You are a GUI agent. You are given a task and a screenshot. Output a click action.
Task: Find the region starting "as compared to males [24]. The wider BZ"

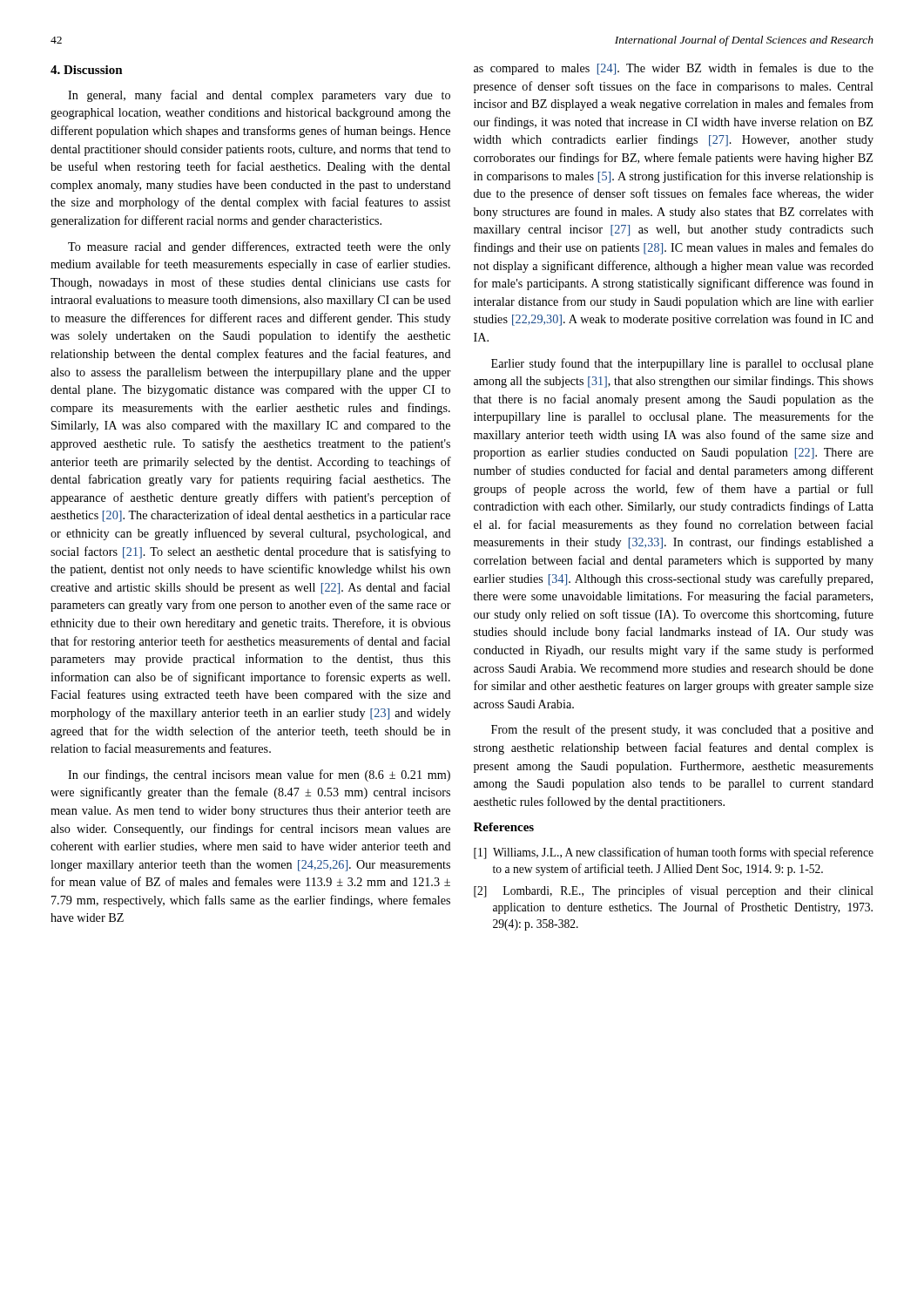[x=673, y=496]
